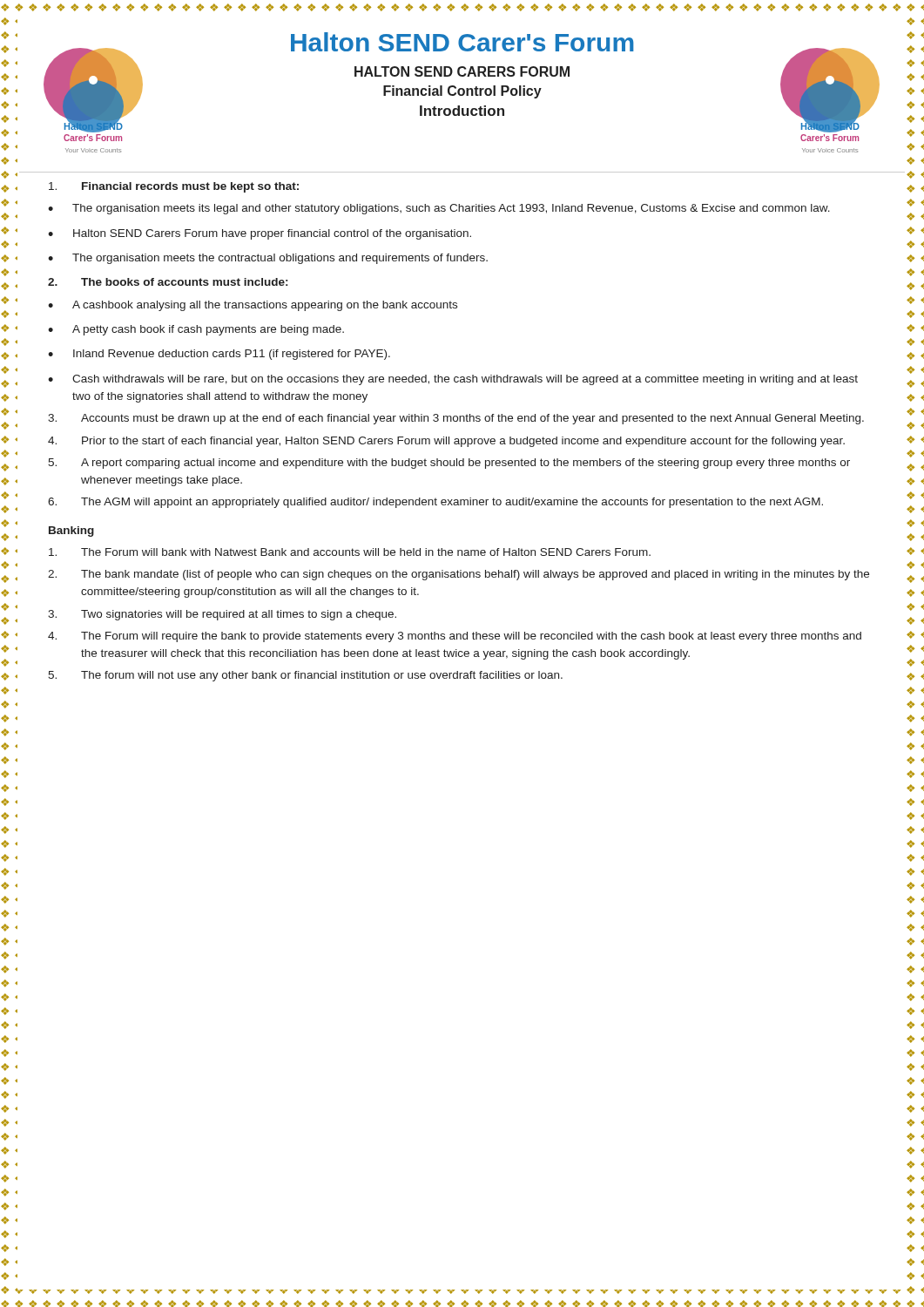Viewport: 924px width, 1307px height.
Task: Point to the block beginning "4. Prior to the start of"
Action: 462,441
